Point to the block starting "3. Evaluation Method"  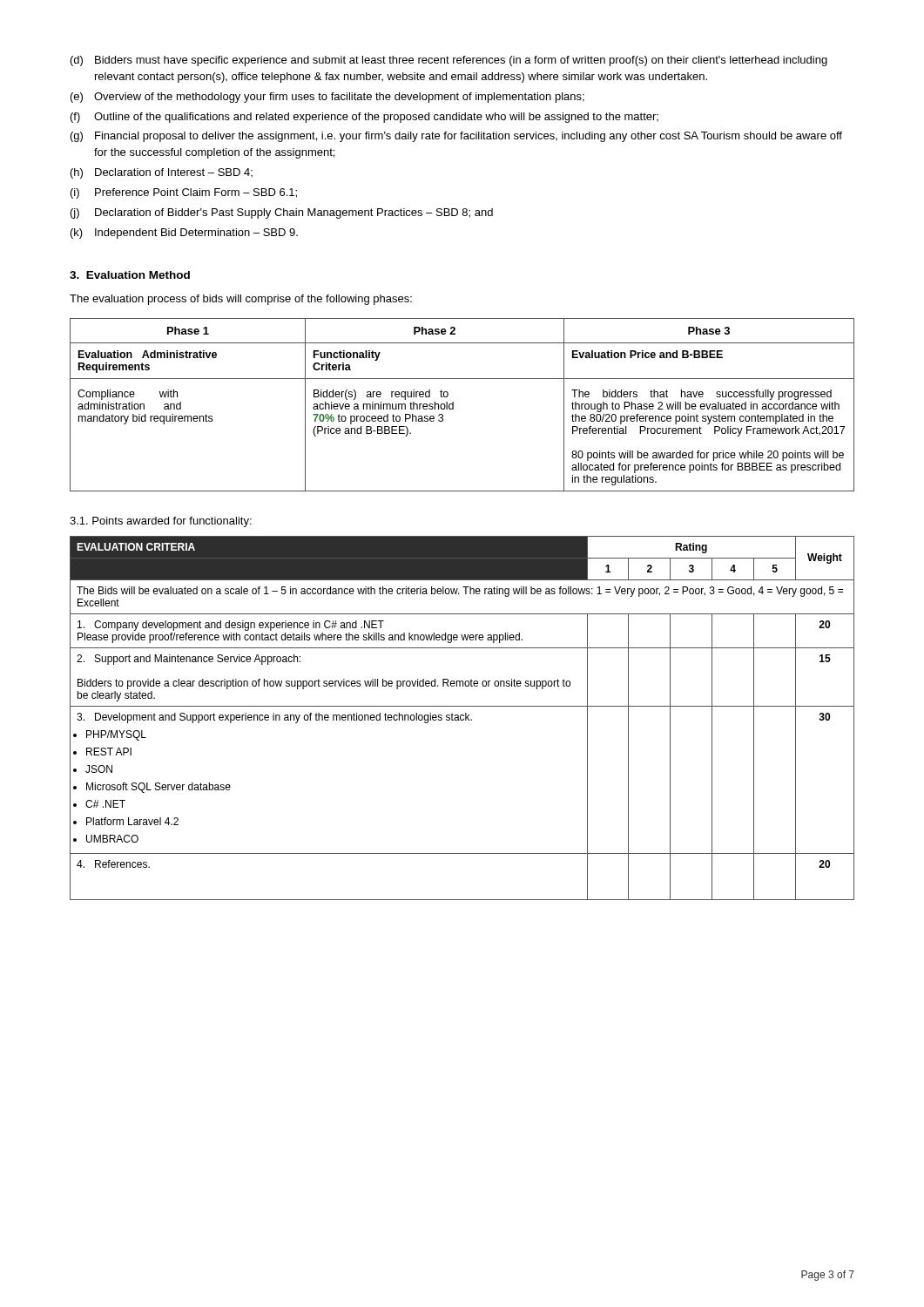[x=130, y=275]
